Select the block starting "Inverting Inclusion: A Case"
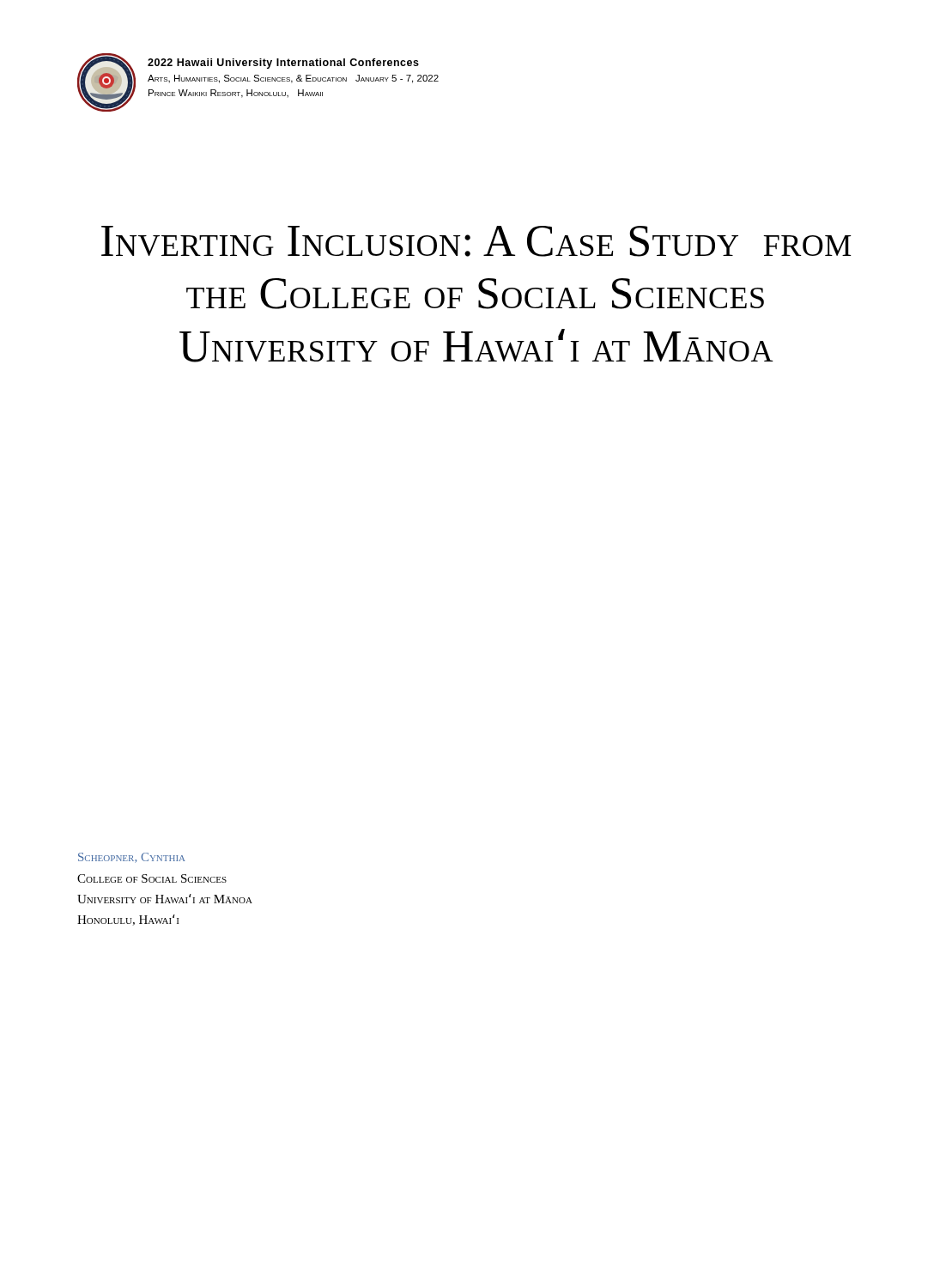This screenshot has height=1288, width=952. click(476, 294)
